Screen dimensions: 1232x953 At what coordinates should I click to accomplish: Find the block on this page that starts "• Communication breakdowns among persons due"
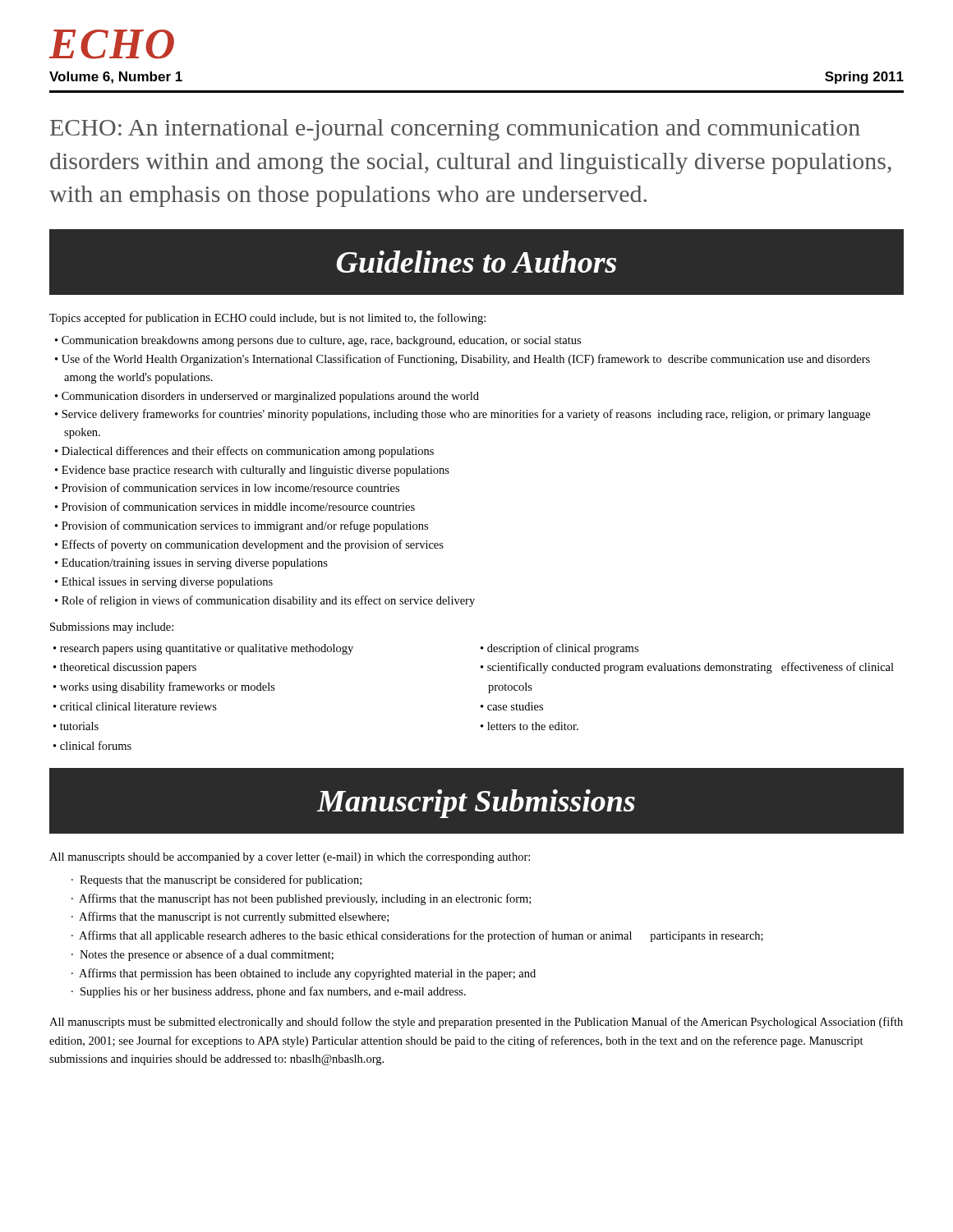coord(318,340)
